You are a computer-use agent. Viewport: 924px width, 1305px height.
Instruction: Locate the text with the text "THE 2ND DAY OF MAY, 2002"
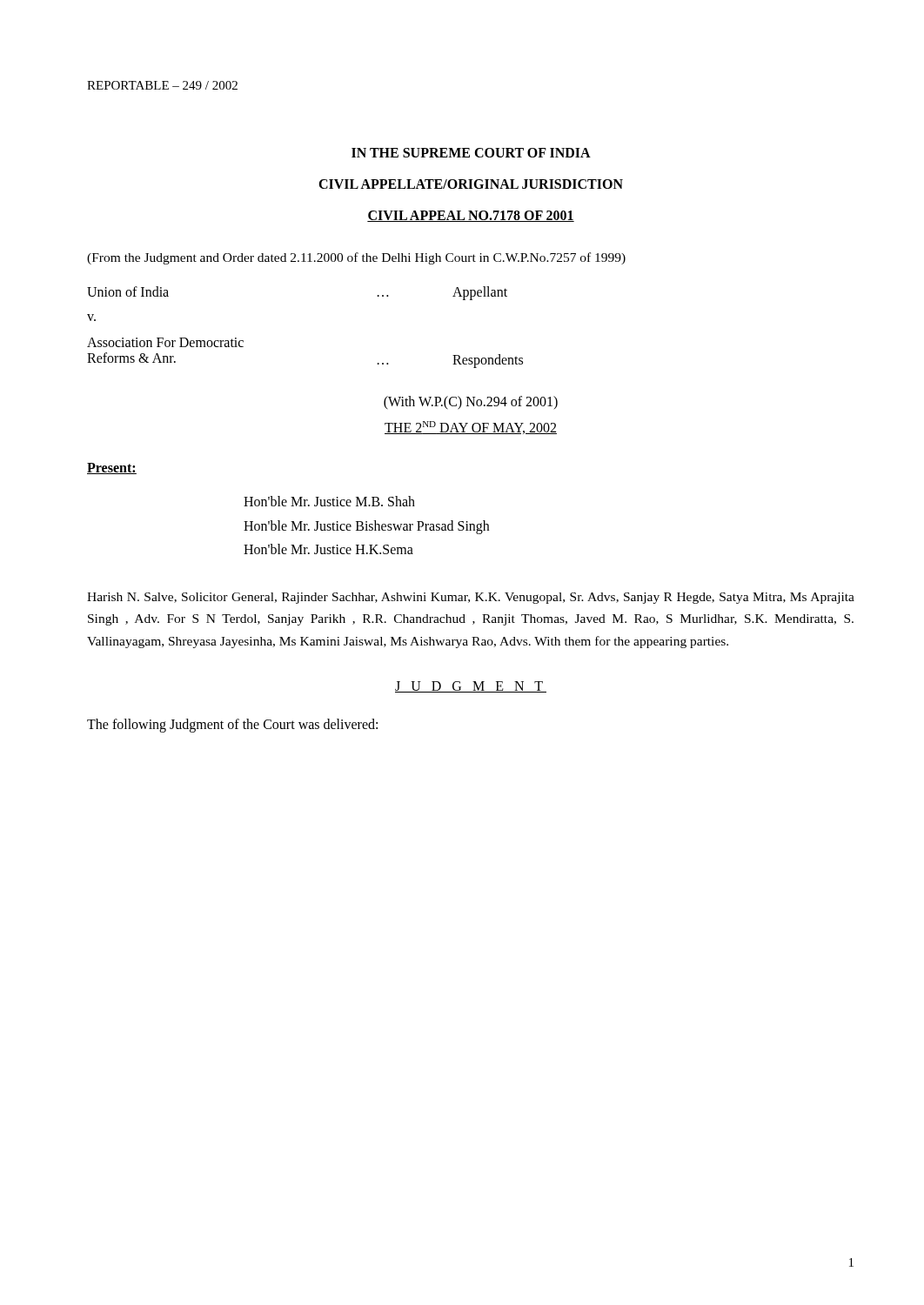tap(471, 427)
